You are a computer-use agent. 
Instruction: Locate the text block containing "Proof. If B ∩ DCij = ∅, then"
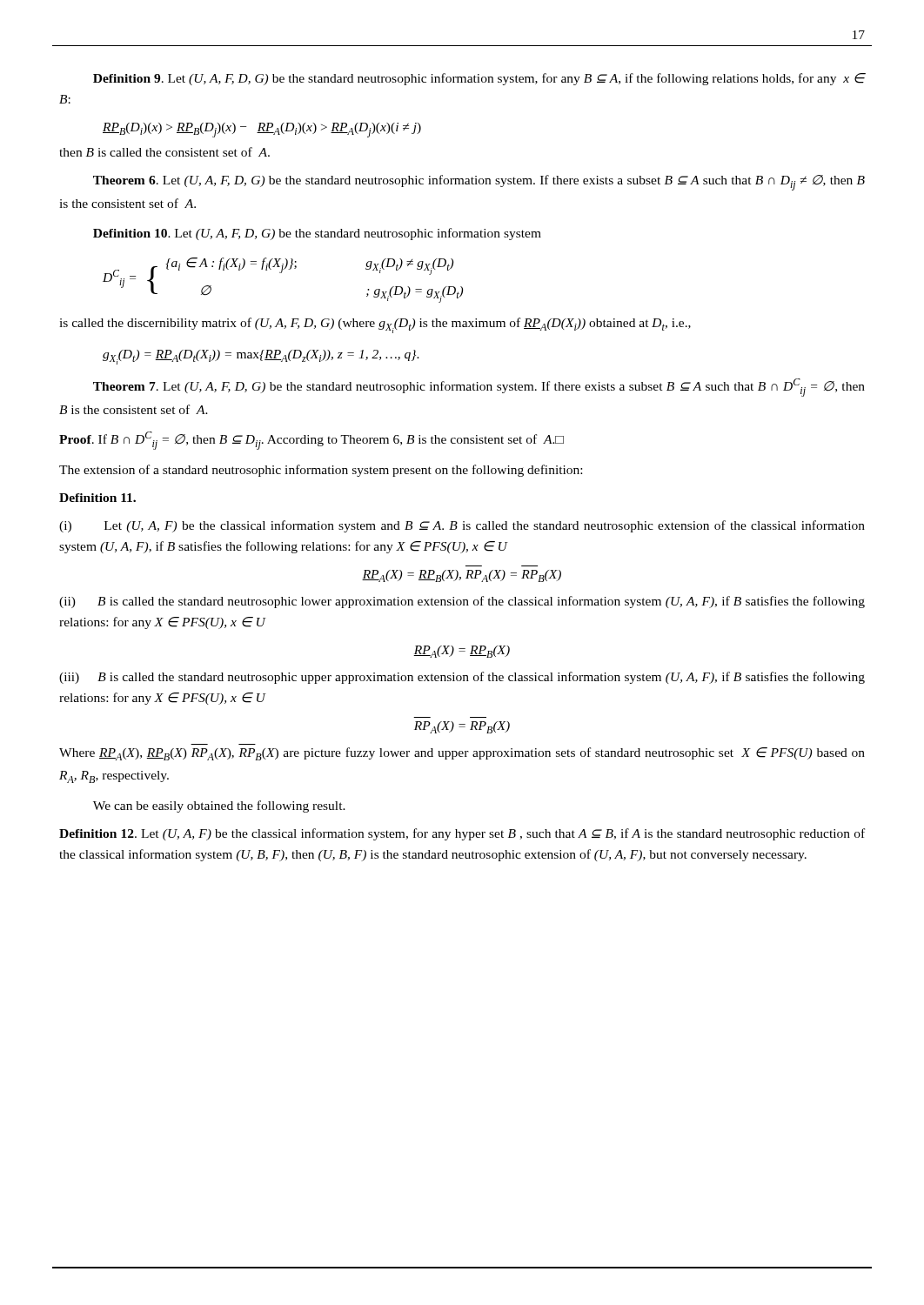[462, 440]
